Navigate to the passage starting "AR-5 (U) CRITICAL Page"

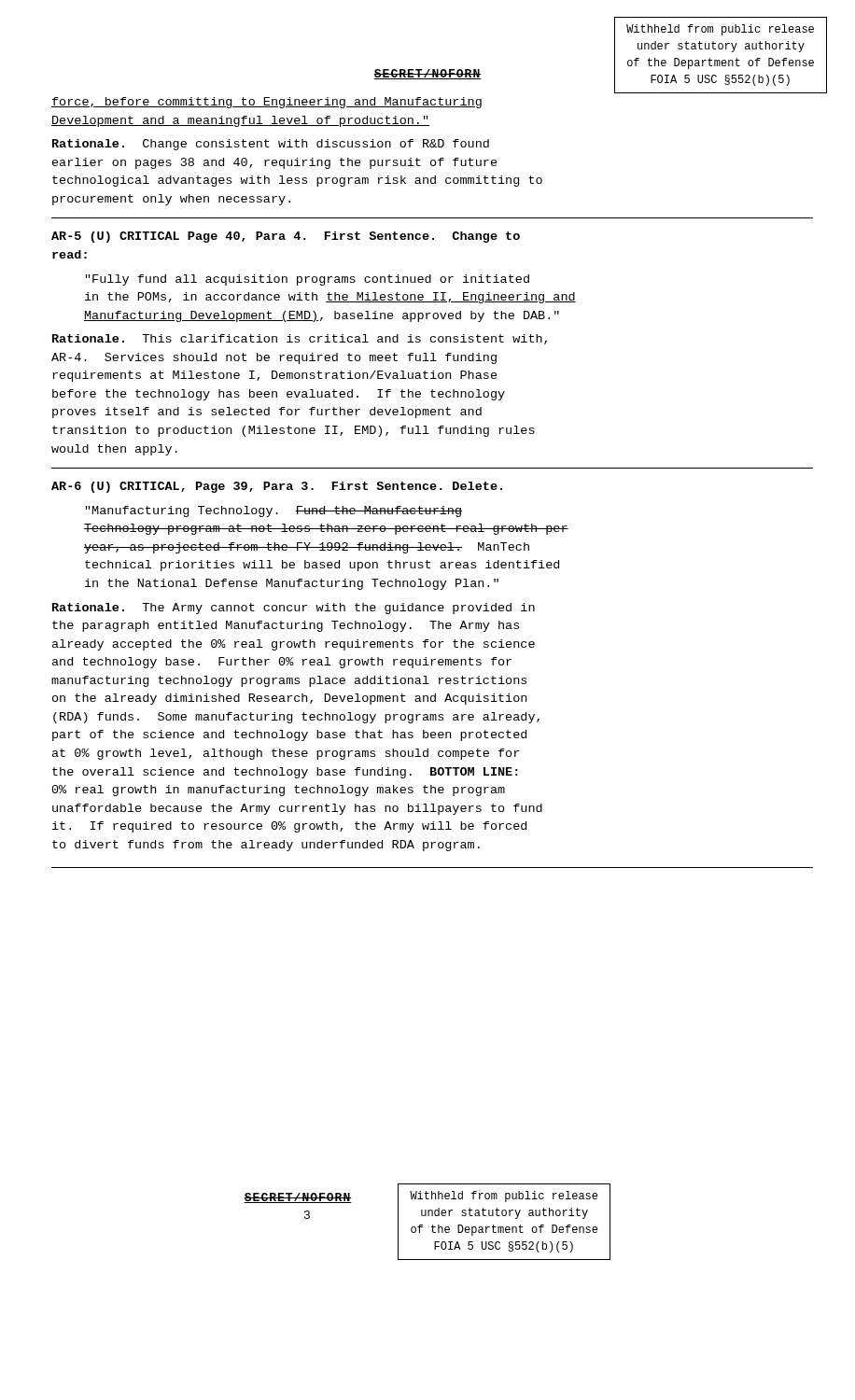point(432,246)
